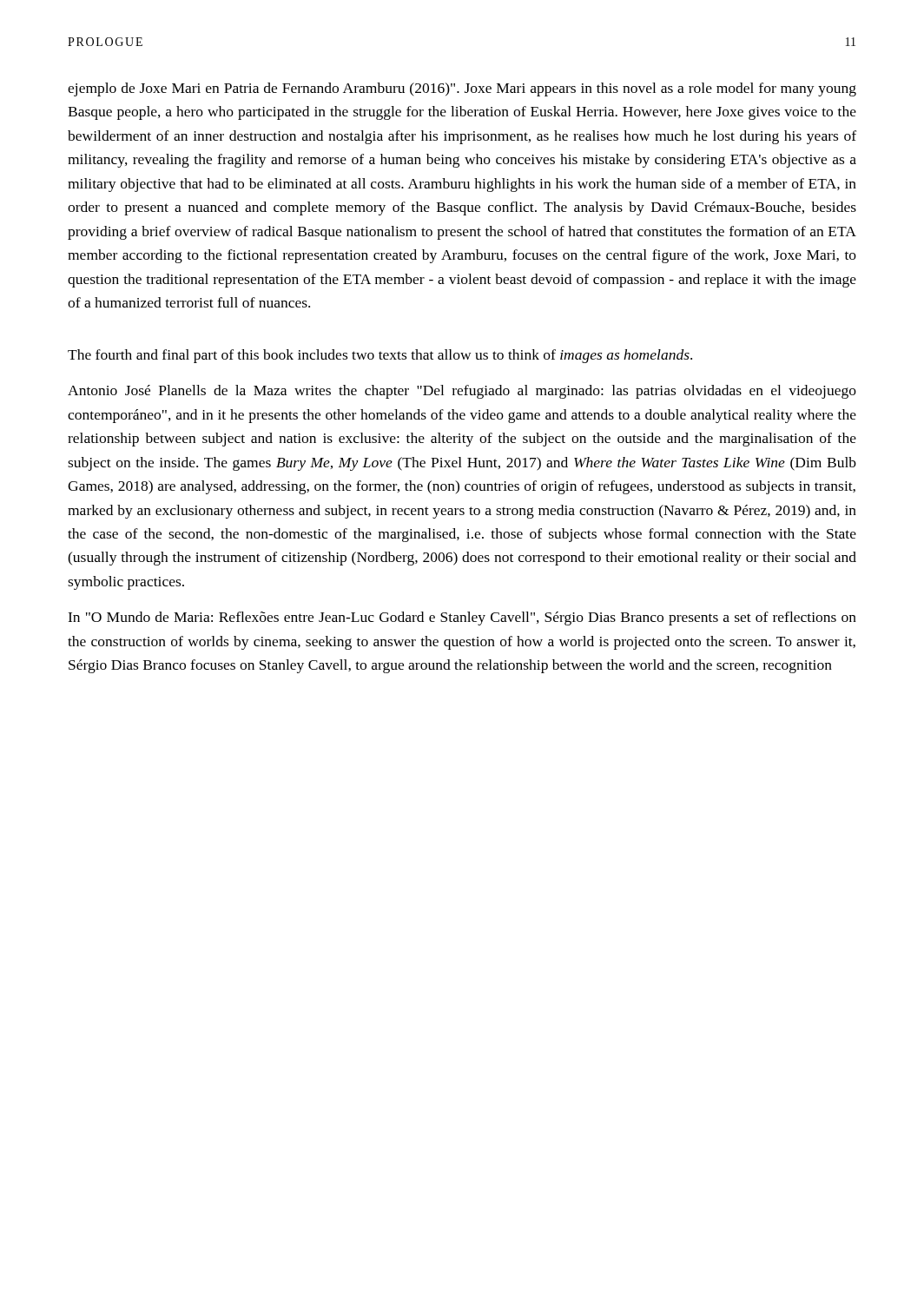Point to the passage starting "ejemplo de Joxe Mari en Patria de Fernando"

pyautogui.click(x=462, y=196)
